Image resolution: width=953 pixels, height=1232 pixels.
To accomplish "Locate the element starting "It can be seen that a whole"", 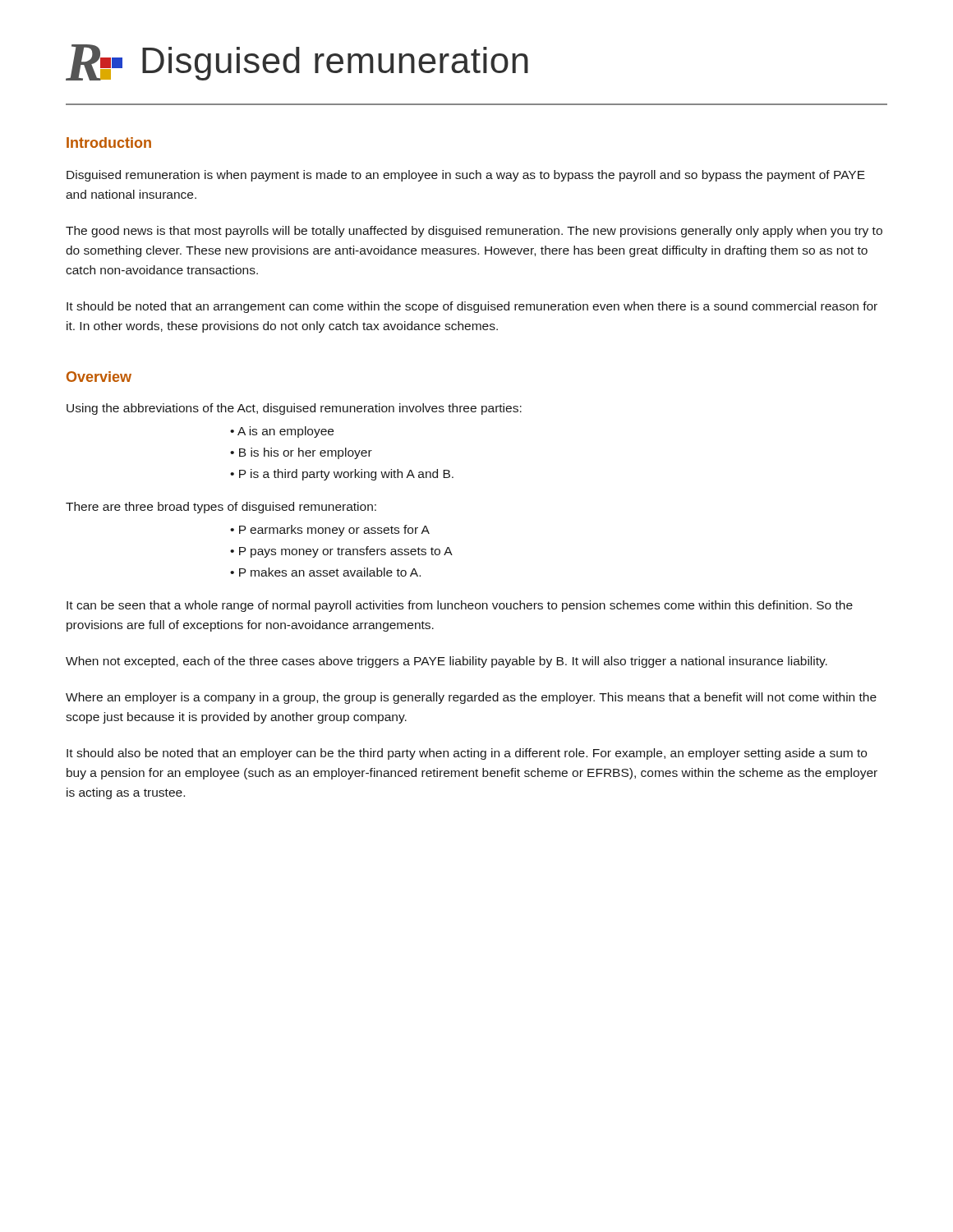I will pos(476,615).
